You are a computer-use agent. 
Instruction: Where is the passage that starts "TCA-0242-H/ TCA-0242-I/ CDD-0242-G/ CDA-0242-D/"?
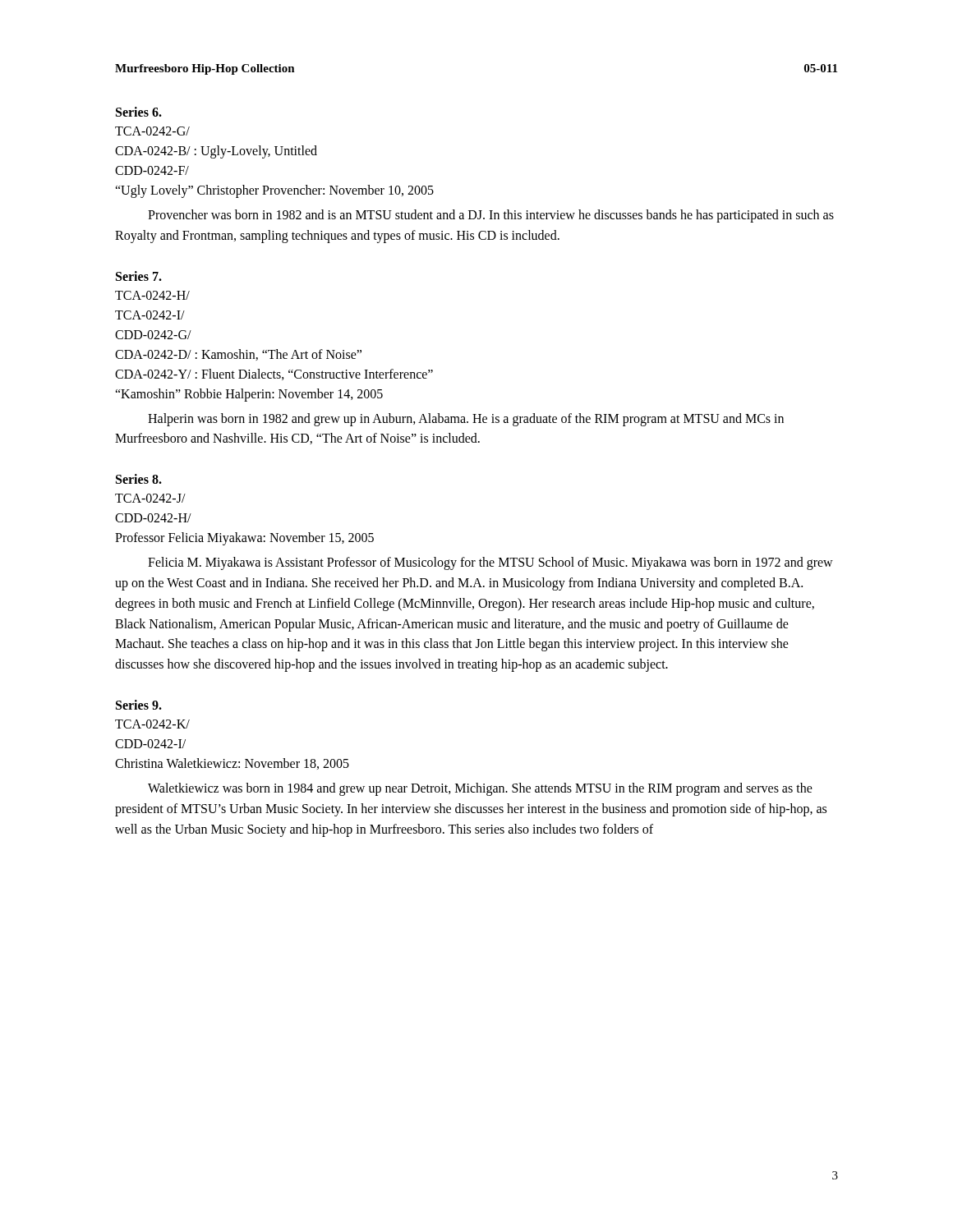(152, 295)
